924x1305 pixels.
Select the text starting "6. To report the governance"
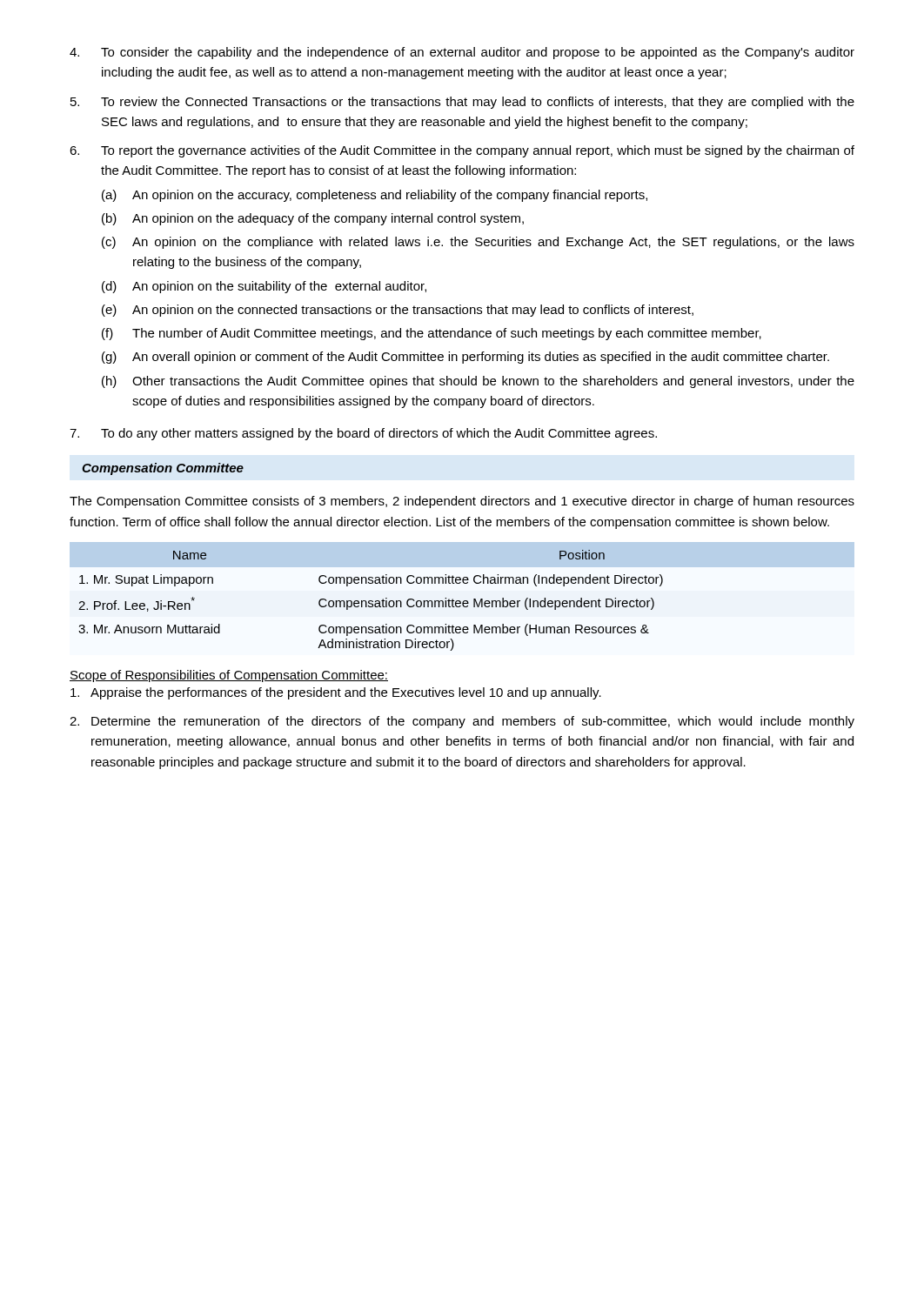click(462, 151)
